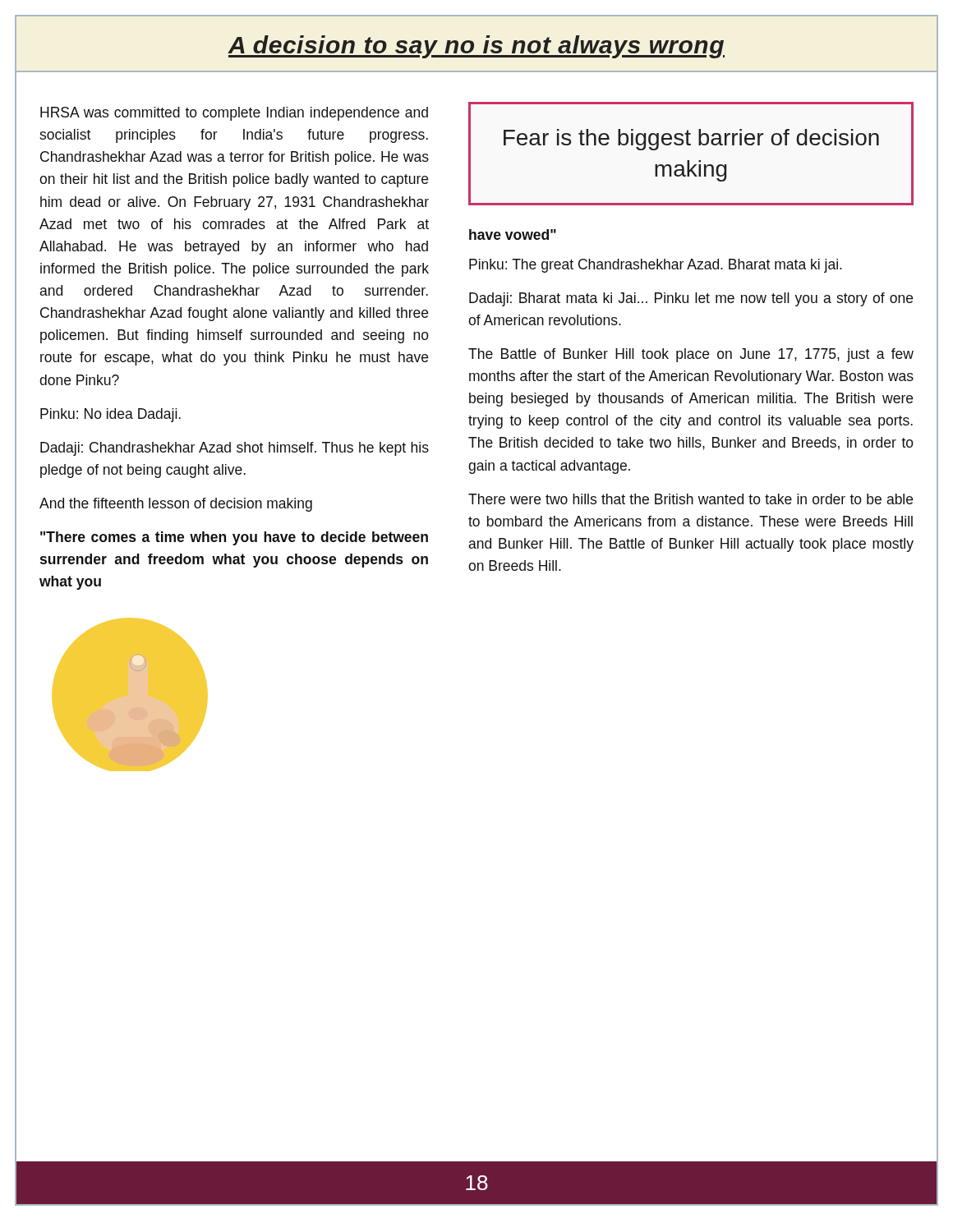
Task: Click on the block starting "And the fifteenth lesson"
Action: 234,504
